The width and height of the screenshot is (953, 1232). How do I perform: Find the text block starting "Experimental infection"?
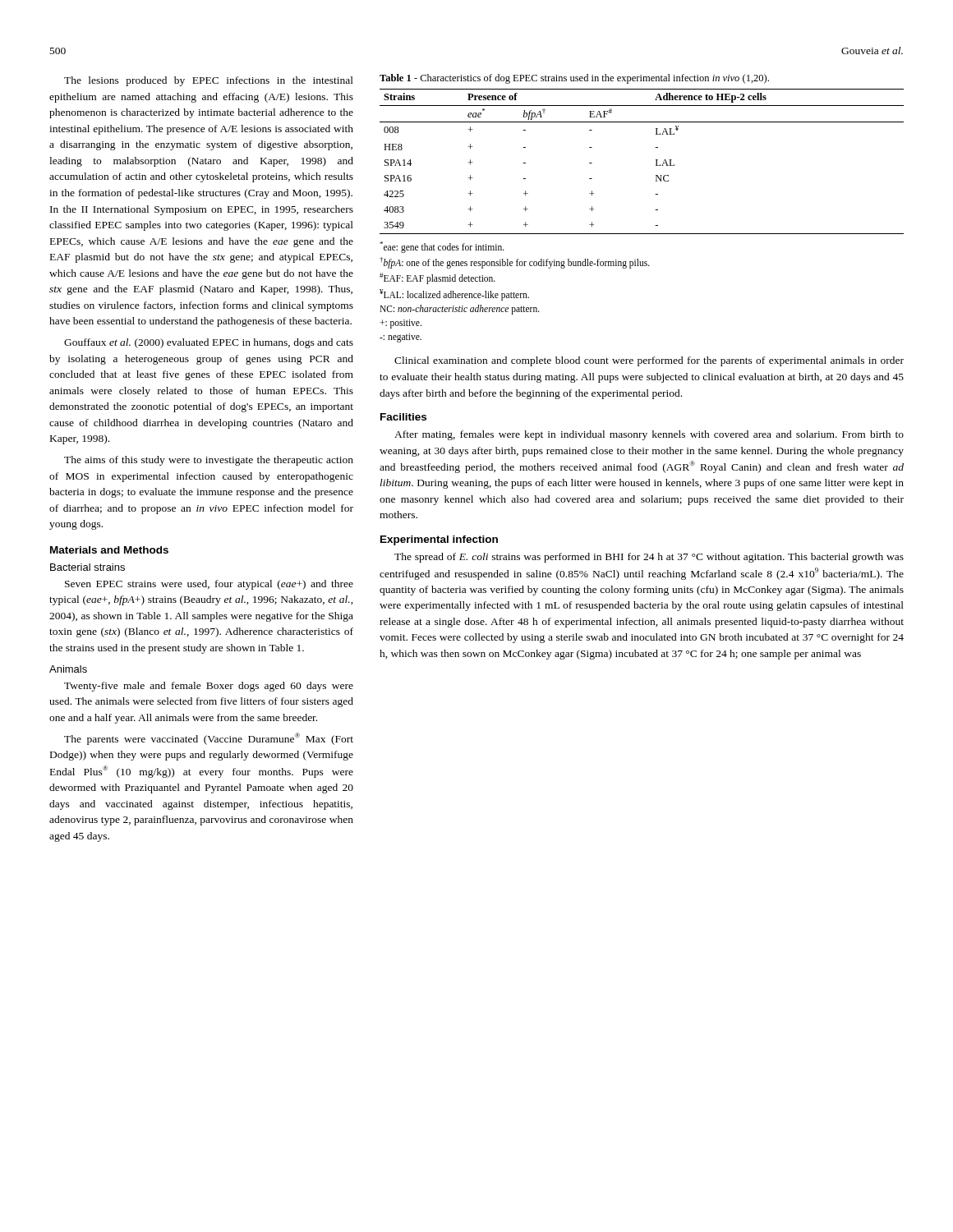coord(439,539)
